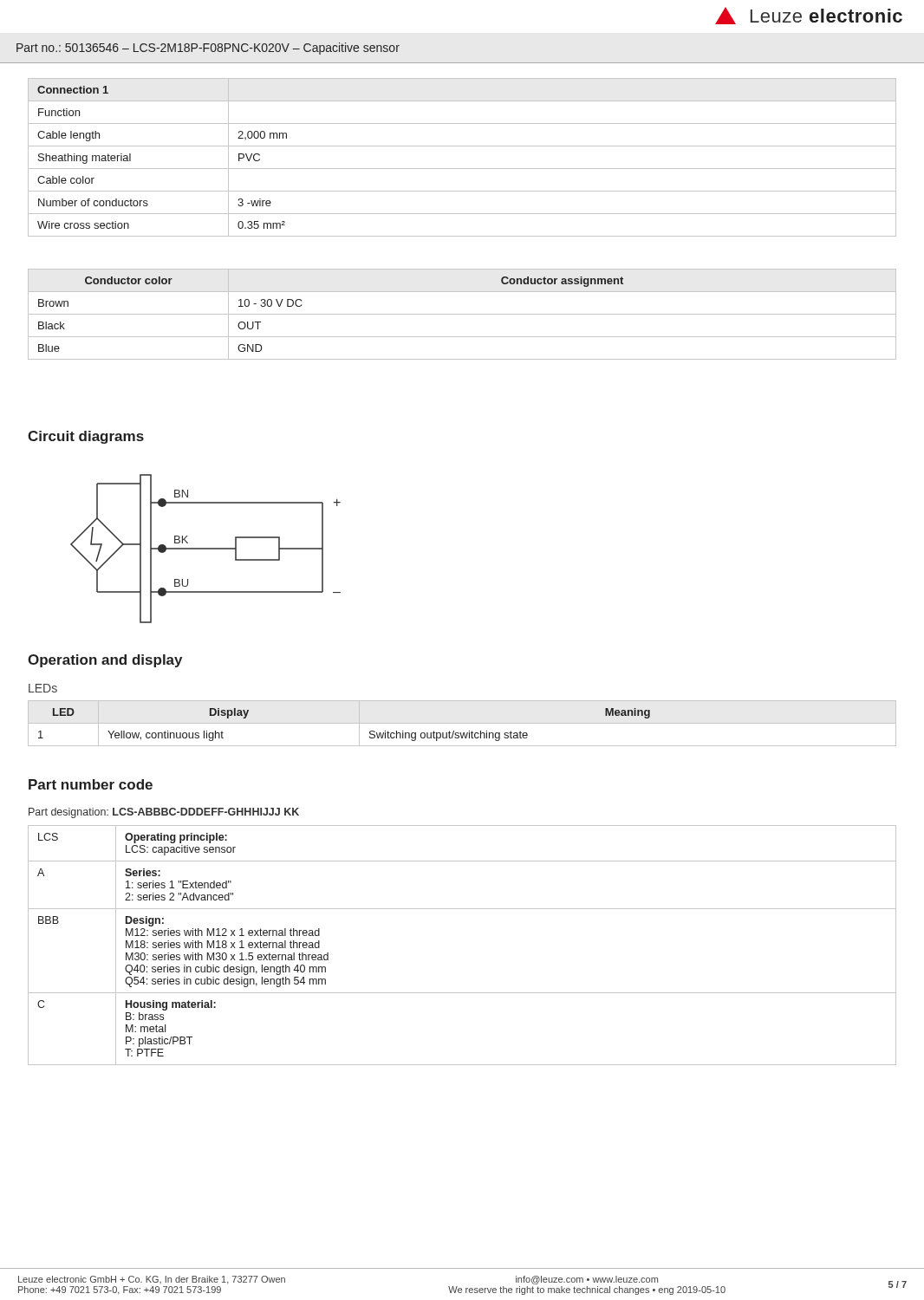Locate the table with the text "Cable color"
The image size is (924, 1300).
pos(462,157)
